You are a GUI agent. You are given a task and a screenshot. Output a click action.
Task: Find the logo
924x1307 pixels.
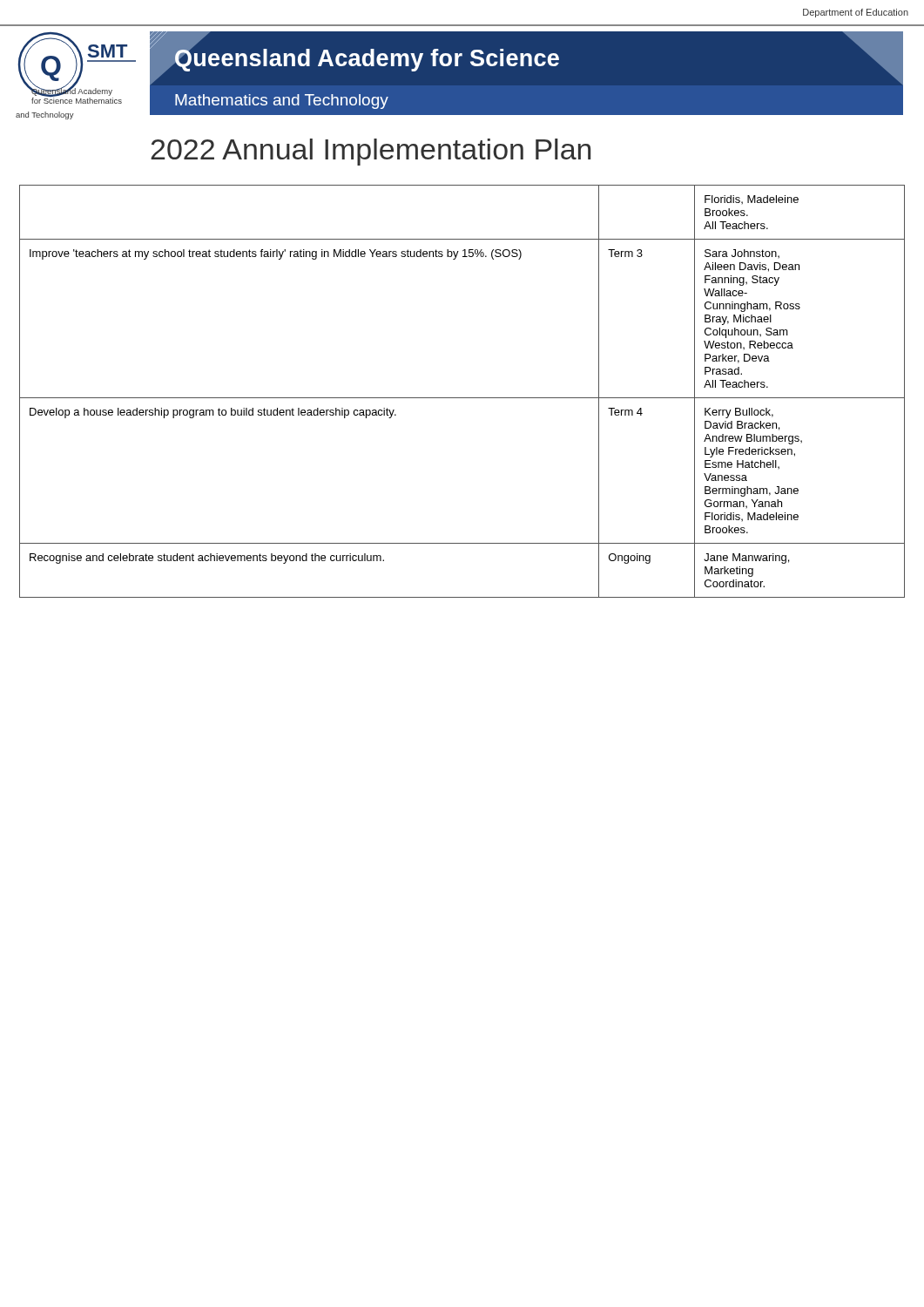(x=80, y=76)
